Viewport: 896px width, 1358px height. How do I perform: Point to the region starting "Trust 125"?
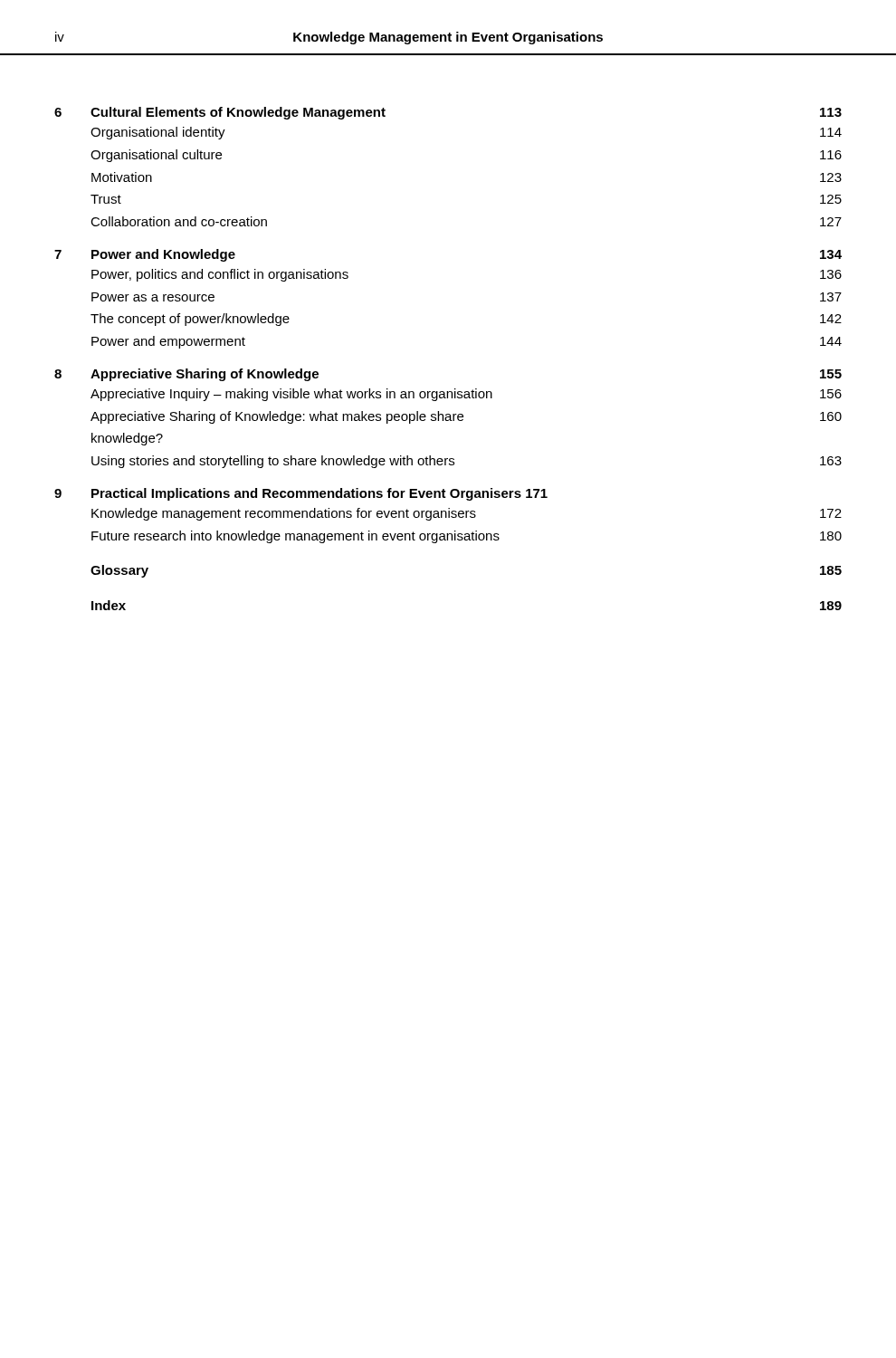tap(100, 199)
